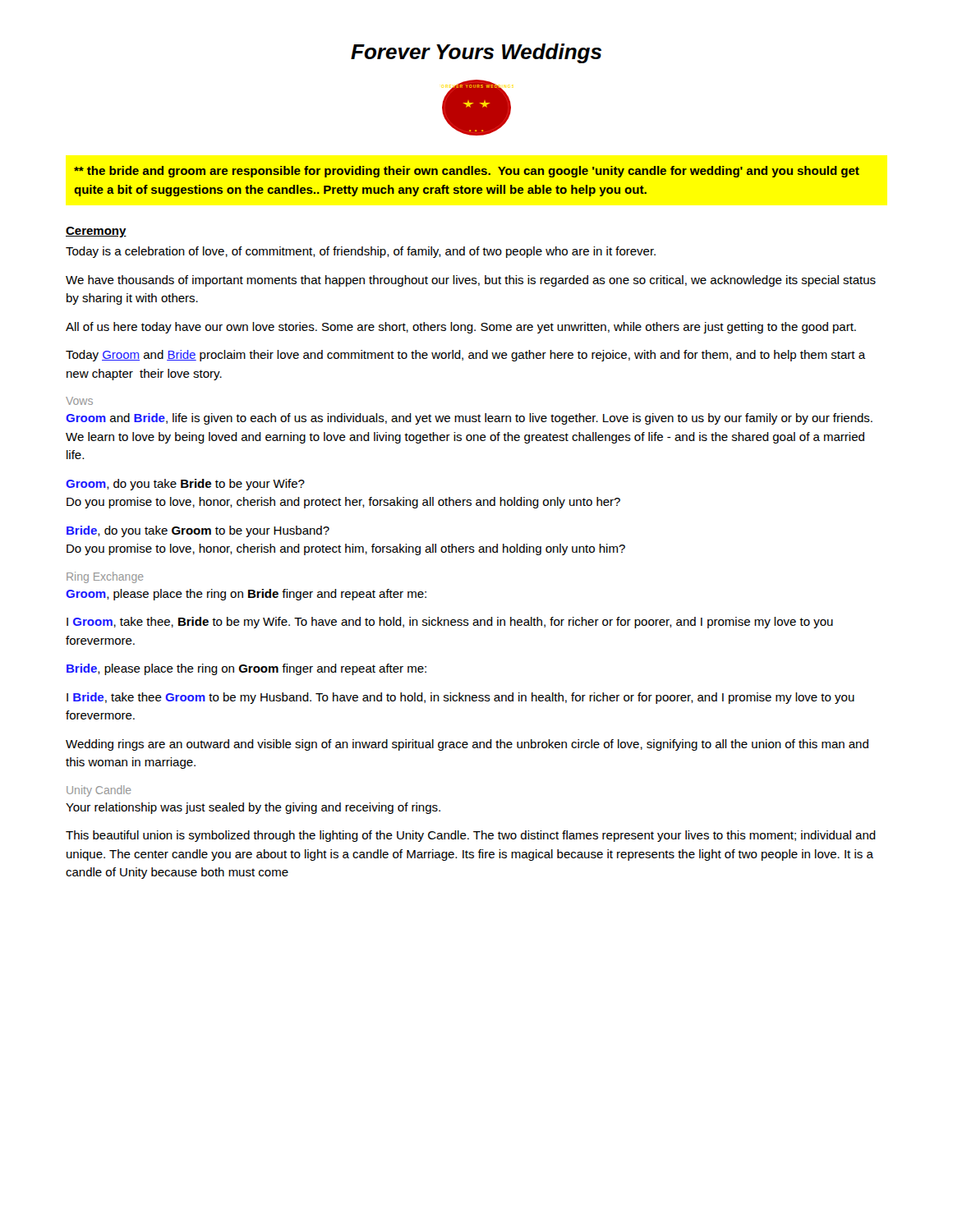Locate the block of text that opens with "Bride, do you take Groom to"
953x1232 pixels.
[x=346, y=539]
